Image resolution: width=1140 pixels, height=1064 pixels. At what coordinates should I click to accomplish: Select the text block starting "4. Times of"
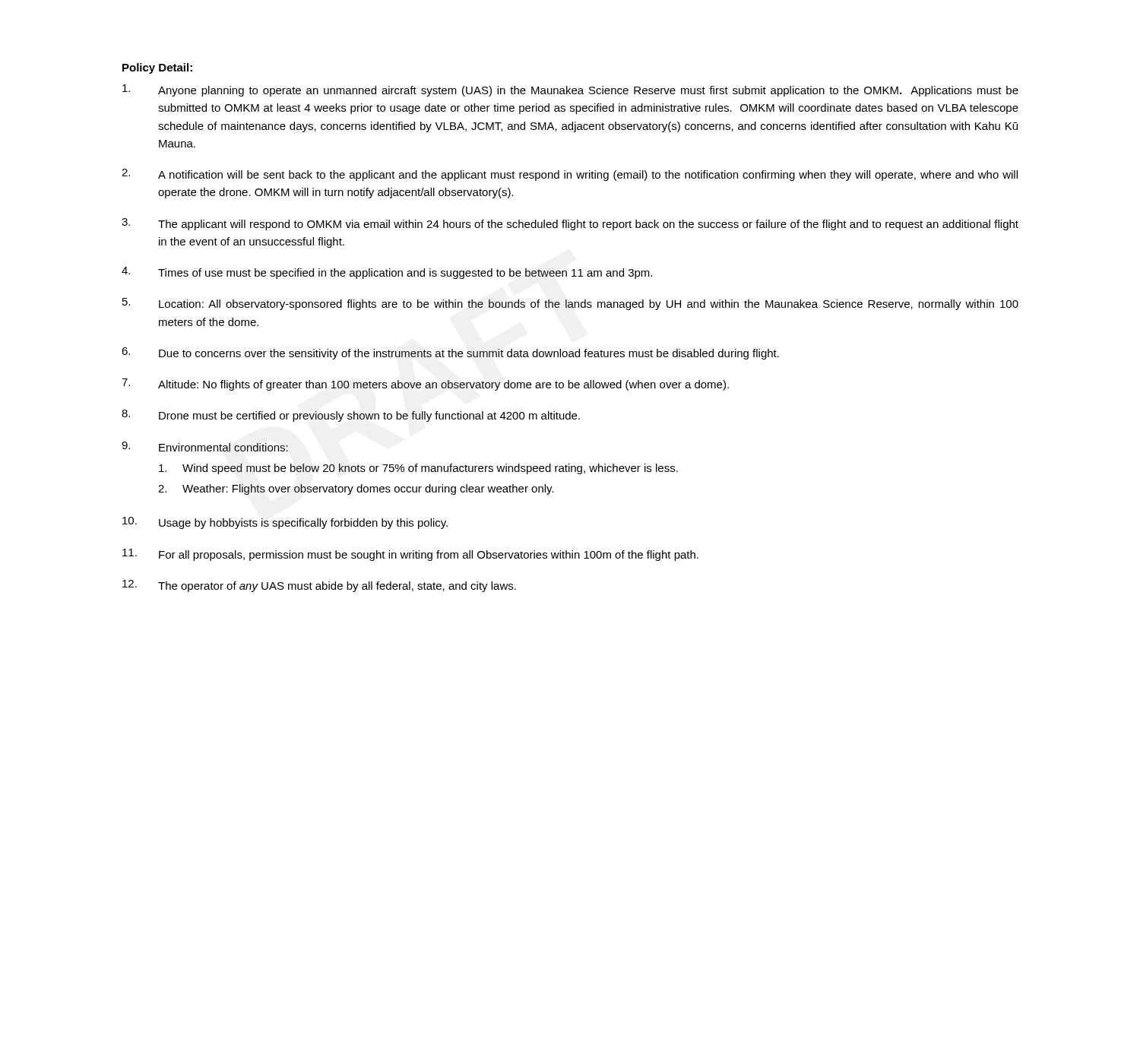(570, 273)
